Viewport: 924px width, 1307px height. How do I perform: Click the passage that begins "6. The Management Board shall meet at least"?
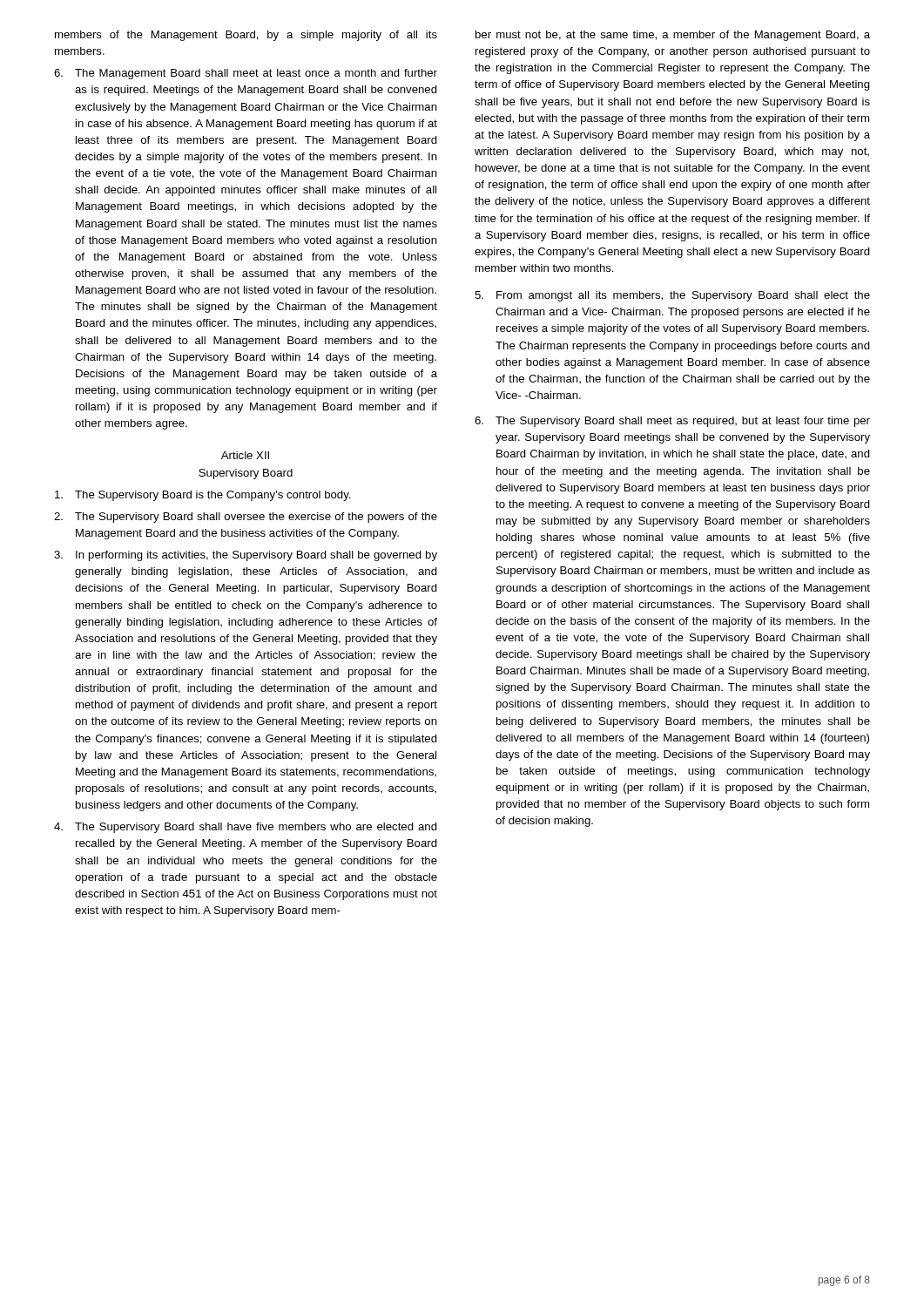click(x=246, y=248)
